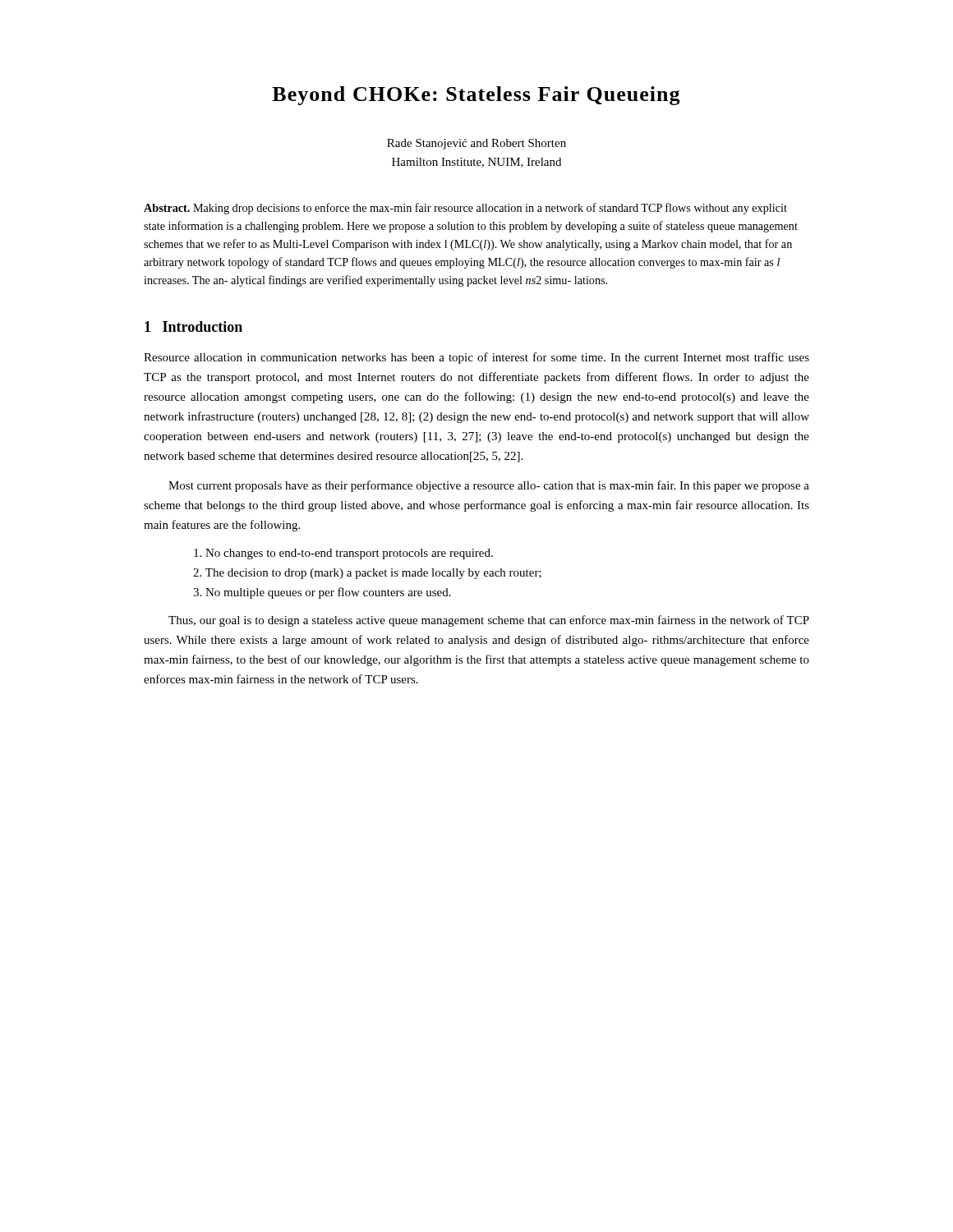Screen dimensions: 1232x953
Task: Select the text block starting "3. No multiple queues"
Action: point(322,592)
